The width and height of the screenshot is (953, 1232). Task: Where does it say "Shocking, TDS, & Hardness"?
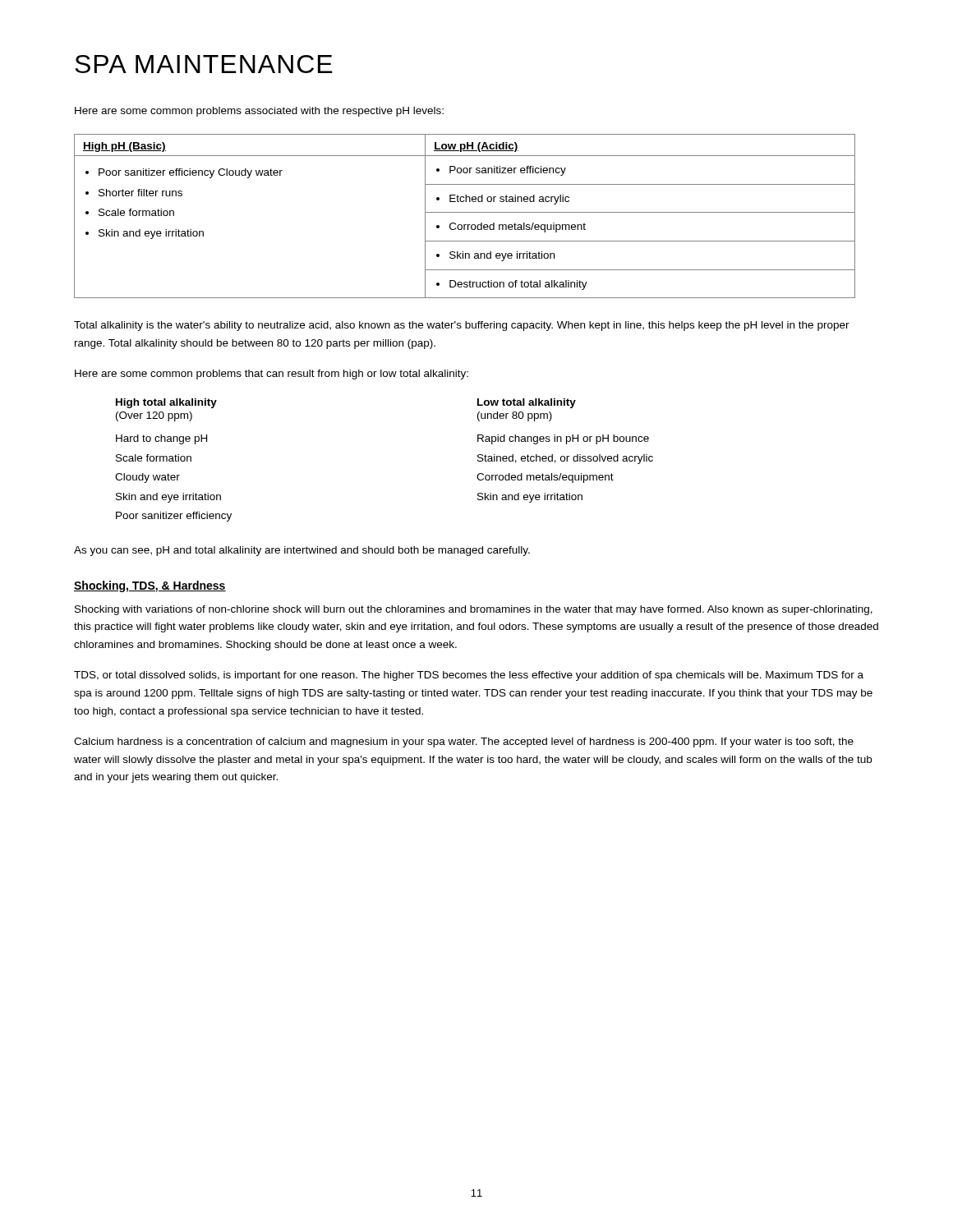(x=150, y=585)
